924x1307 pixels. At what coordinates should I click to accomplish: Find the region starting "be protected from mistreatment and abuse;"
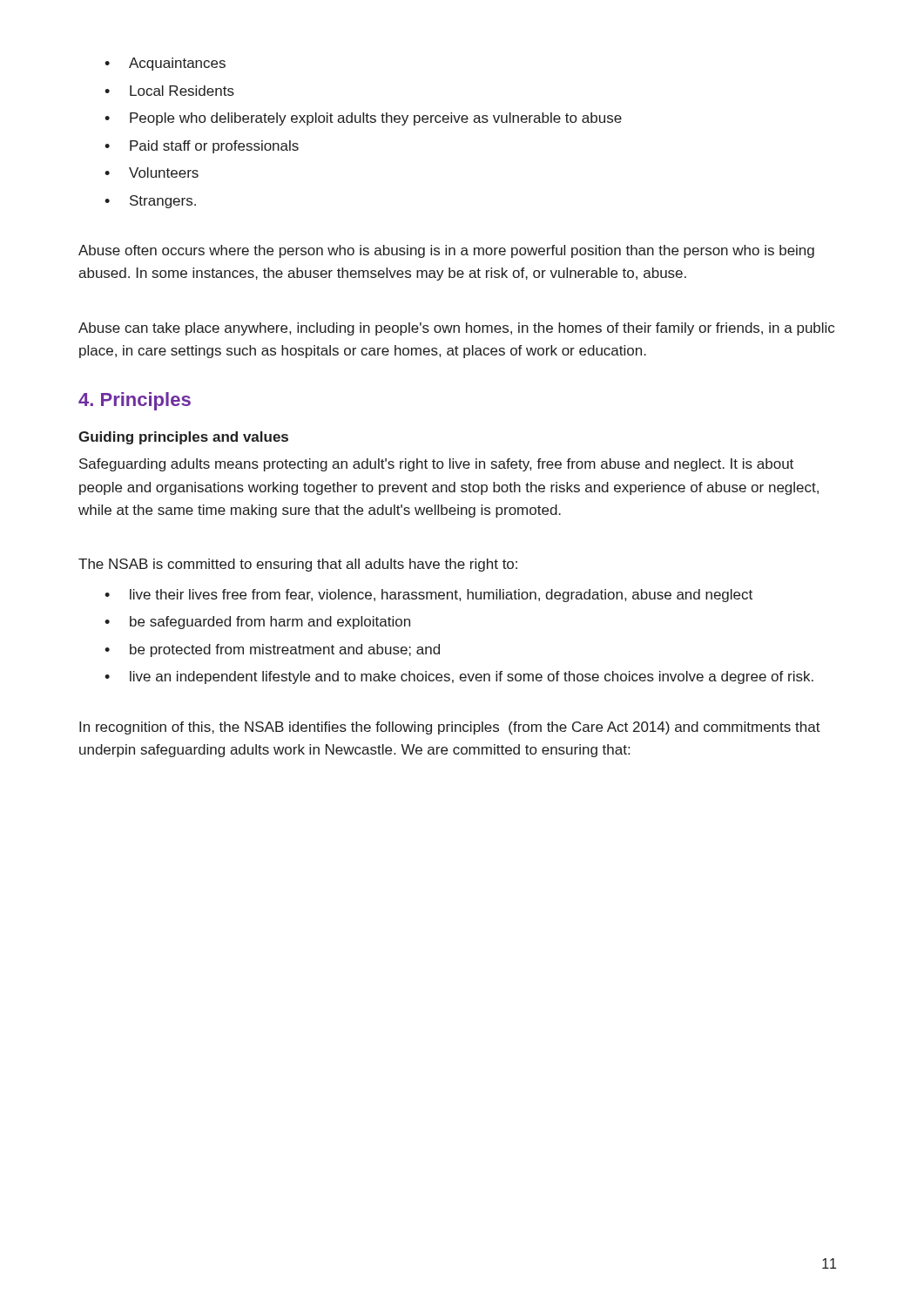click(272, 650)
